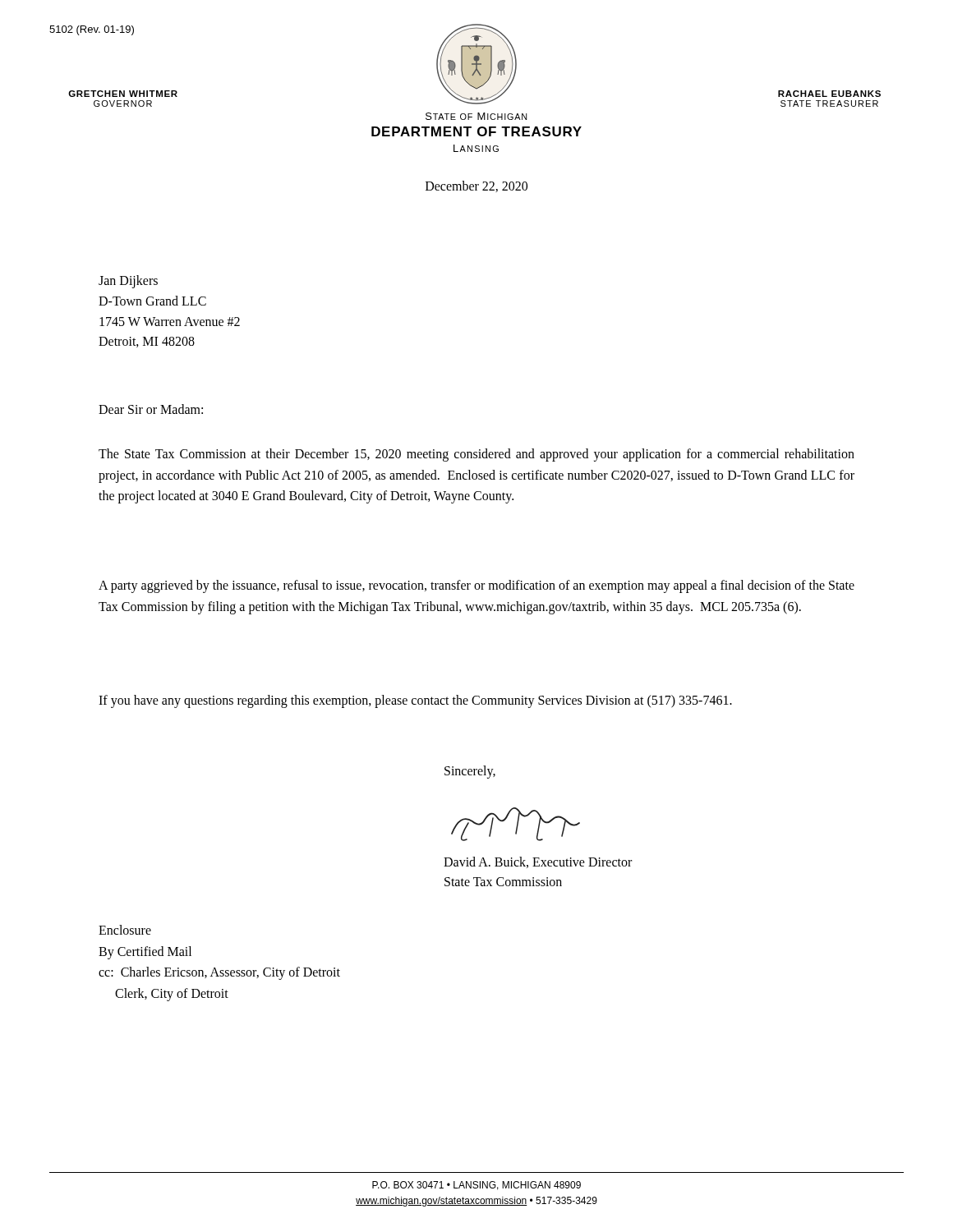
Task: Find the passage starting "Jan Dijkers D-Town Grand"
Action: point(169,311)
